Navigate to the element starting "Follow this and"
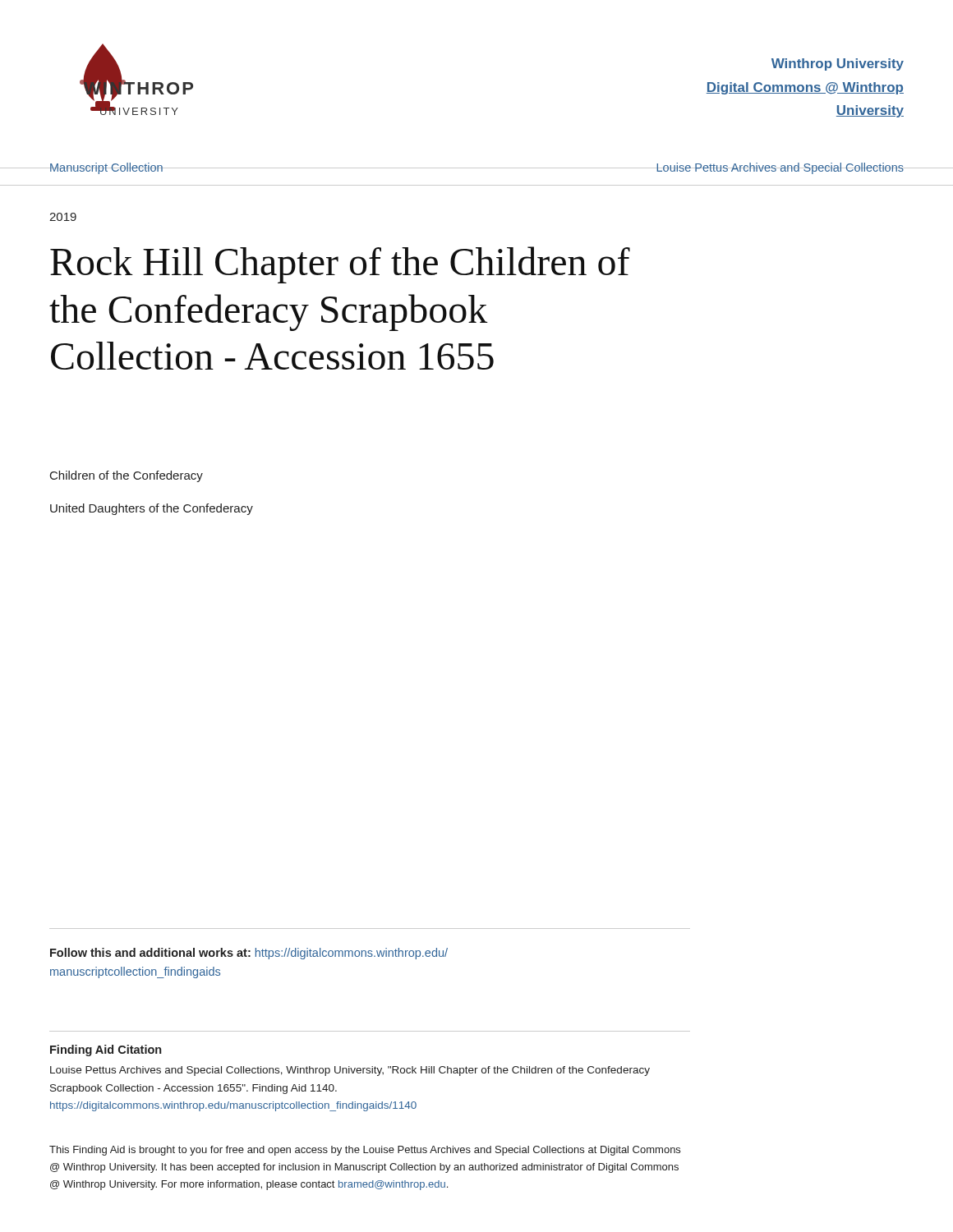Image resolution: width=953 pixels, height=1232 pixels. (x=370, y=963)
